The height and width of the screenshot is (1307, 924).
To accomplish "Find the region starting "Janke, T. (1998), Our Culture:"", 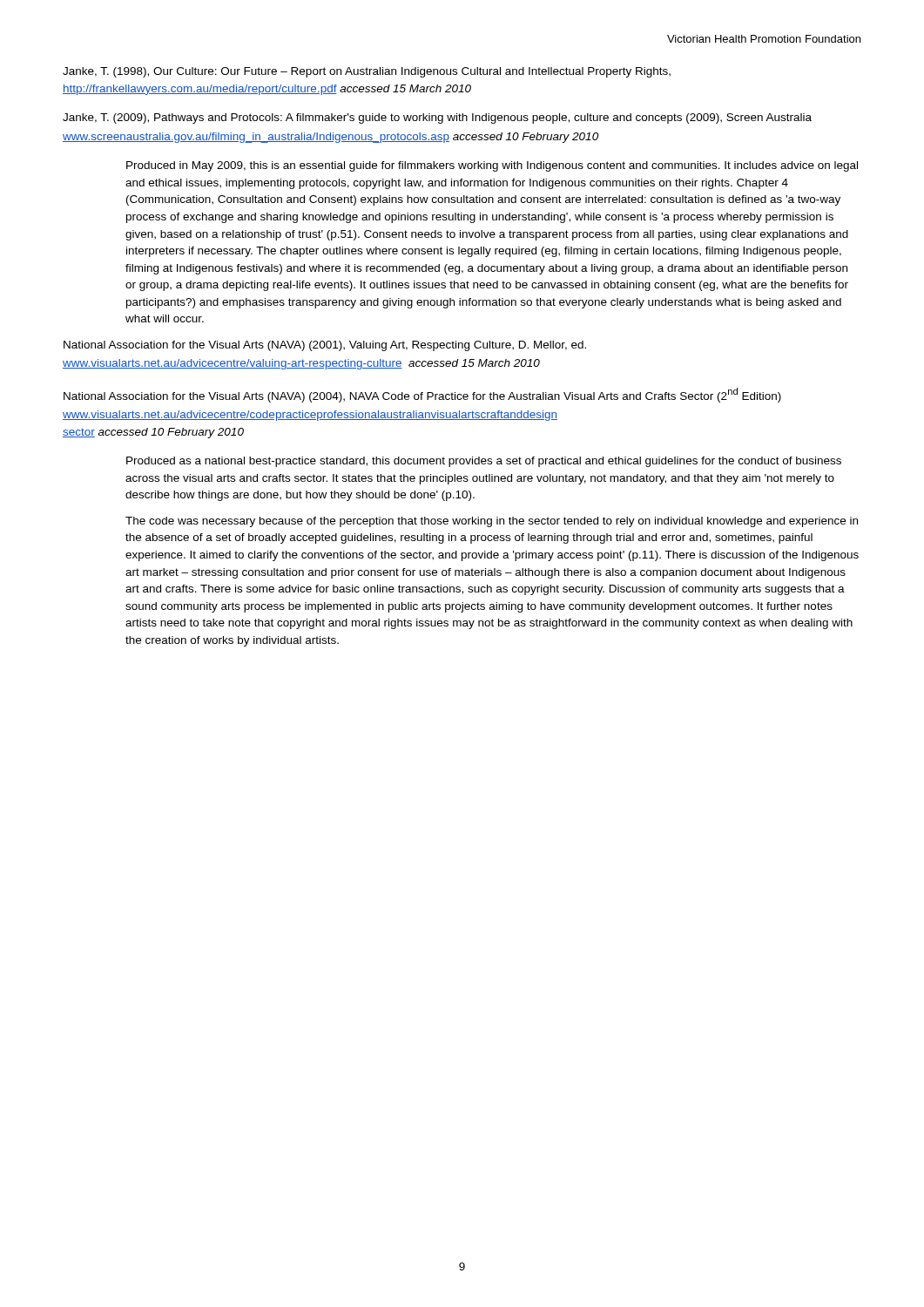I will 462,80.
